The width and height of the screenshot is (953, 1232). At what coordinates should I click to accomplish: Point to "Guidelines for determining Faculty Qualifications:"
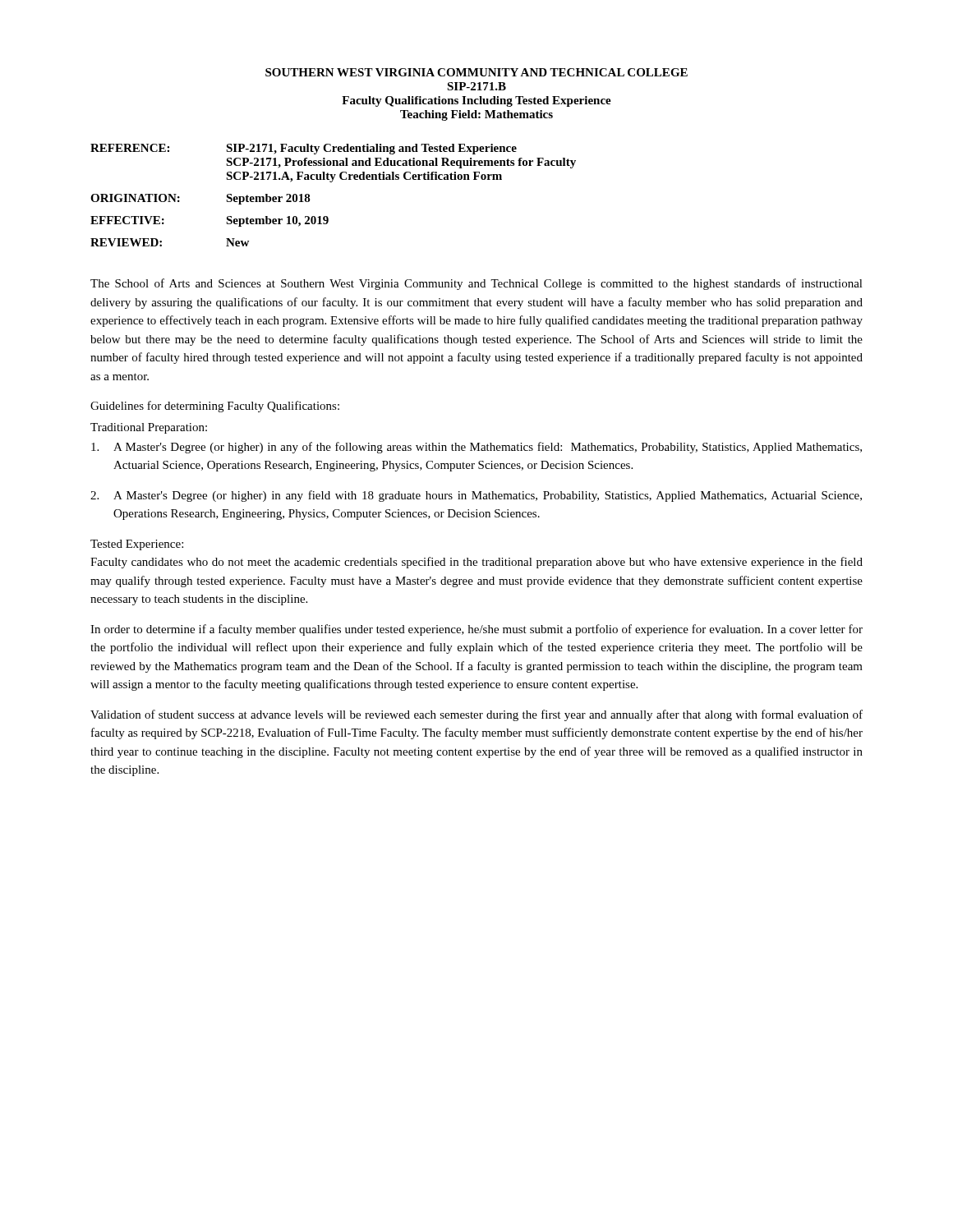click(x=215, y=406)
